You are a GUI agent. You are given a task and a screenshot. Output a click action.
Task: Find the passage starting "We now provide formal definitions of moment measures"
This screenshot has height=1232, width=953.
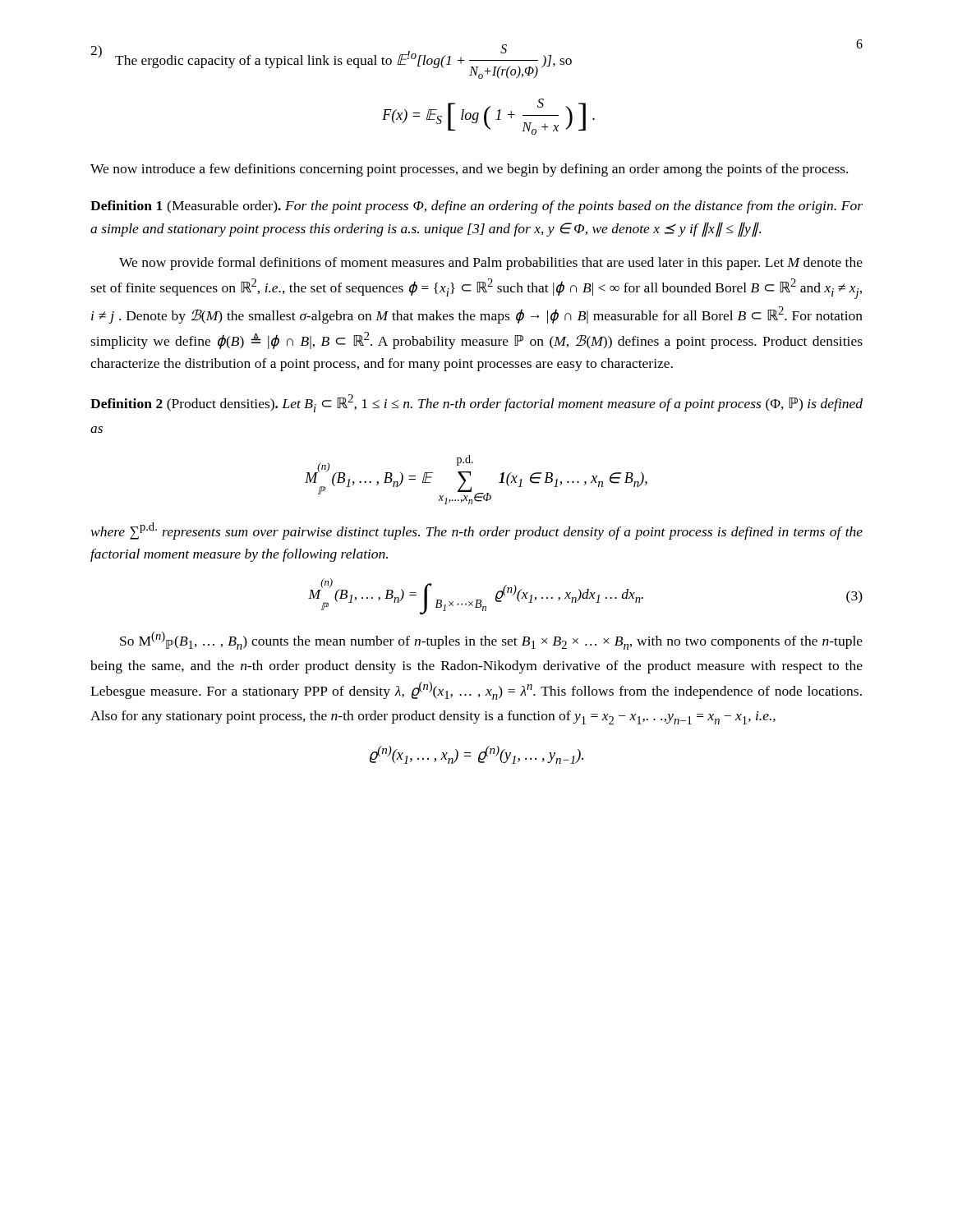[x=476, y=312]
